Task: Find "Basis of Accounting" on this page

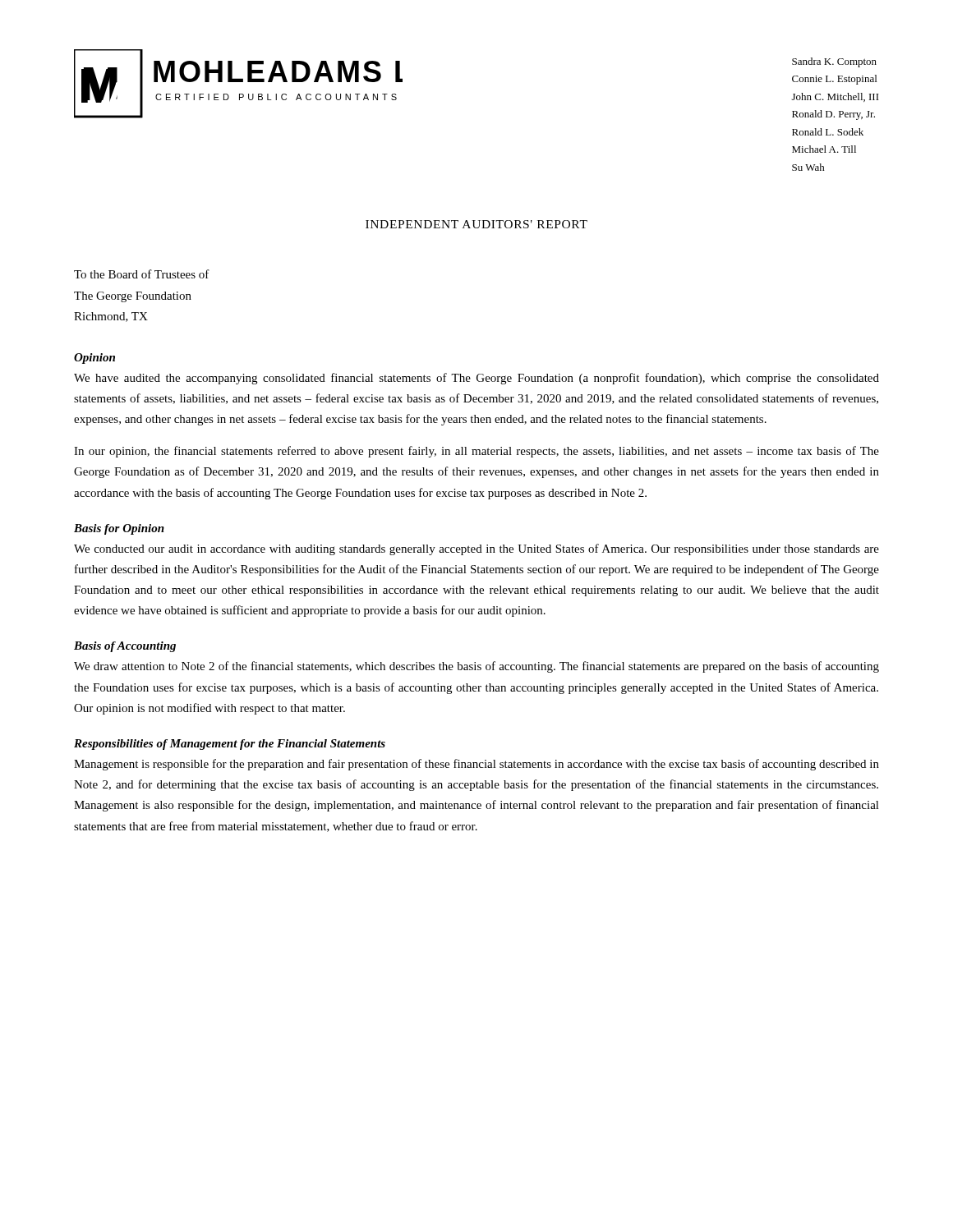Action: 125,646
